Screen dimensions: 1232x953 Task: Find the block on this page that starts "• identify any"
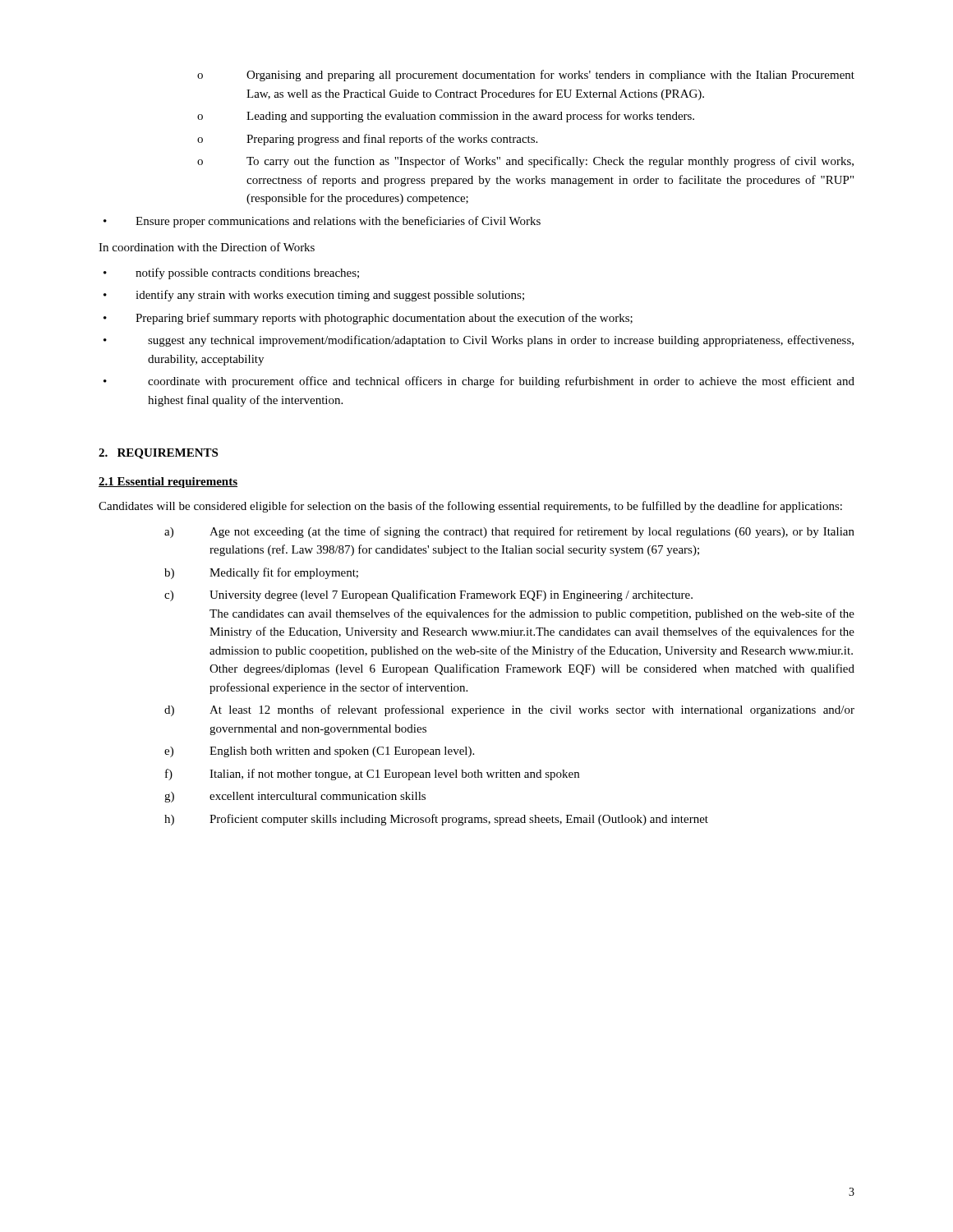(x=476, y=295)
